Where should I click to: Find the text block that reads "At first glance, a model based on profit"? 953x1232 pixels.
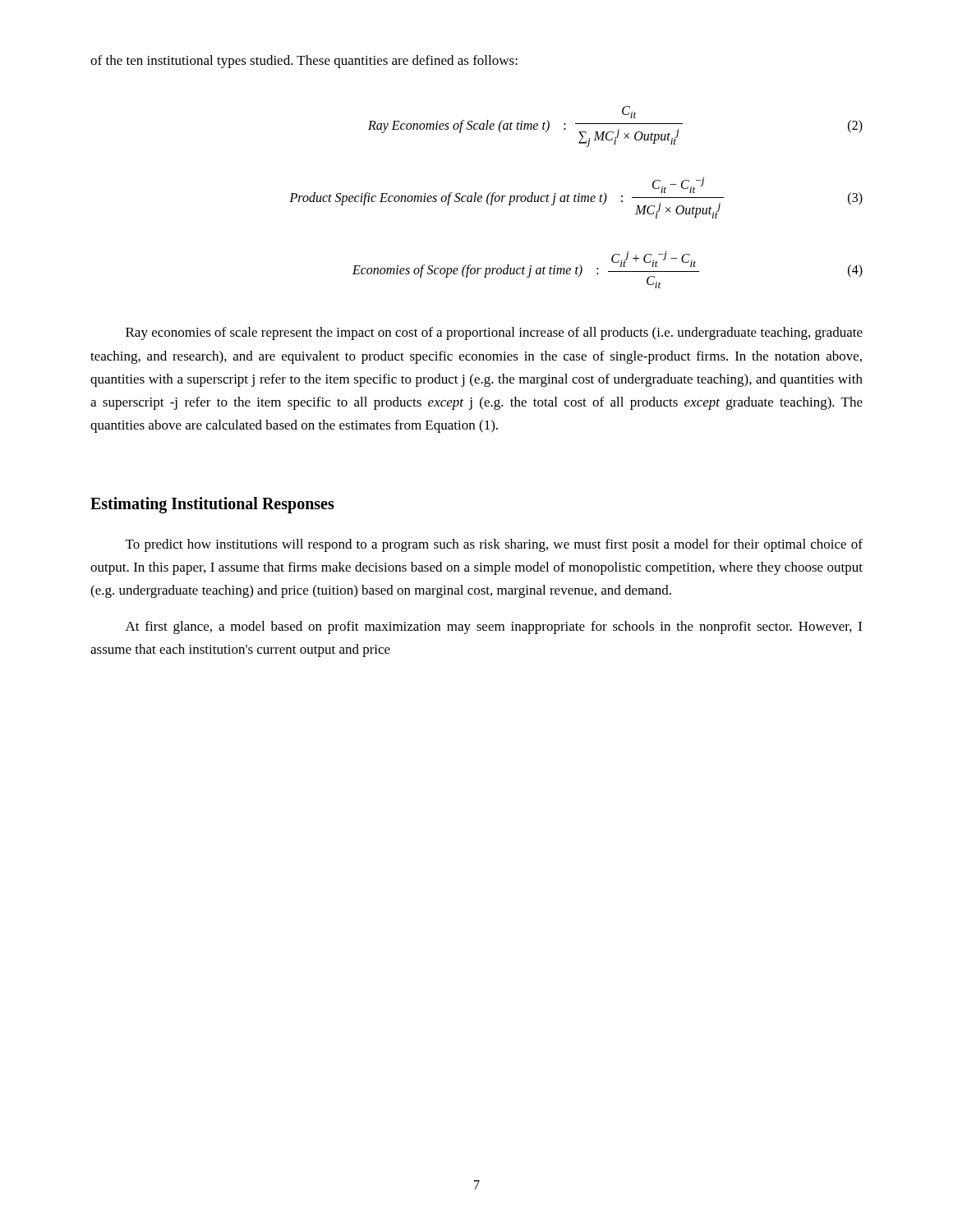[x=476, y=638]
